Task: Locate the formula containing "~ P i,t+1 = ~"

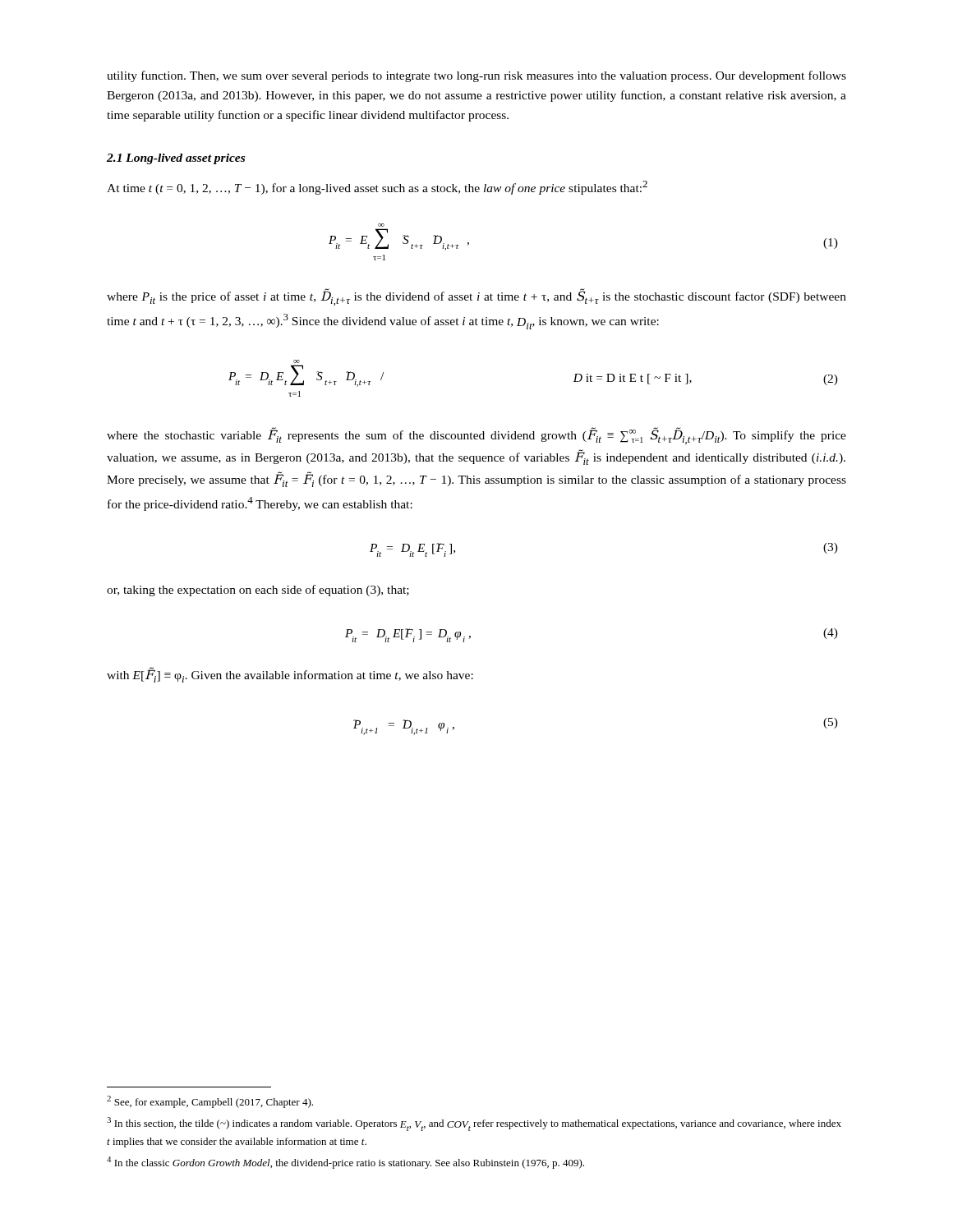Action: pos(410,726)
